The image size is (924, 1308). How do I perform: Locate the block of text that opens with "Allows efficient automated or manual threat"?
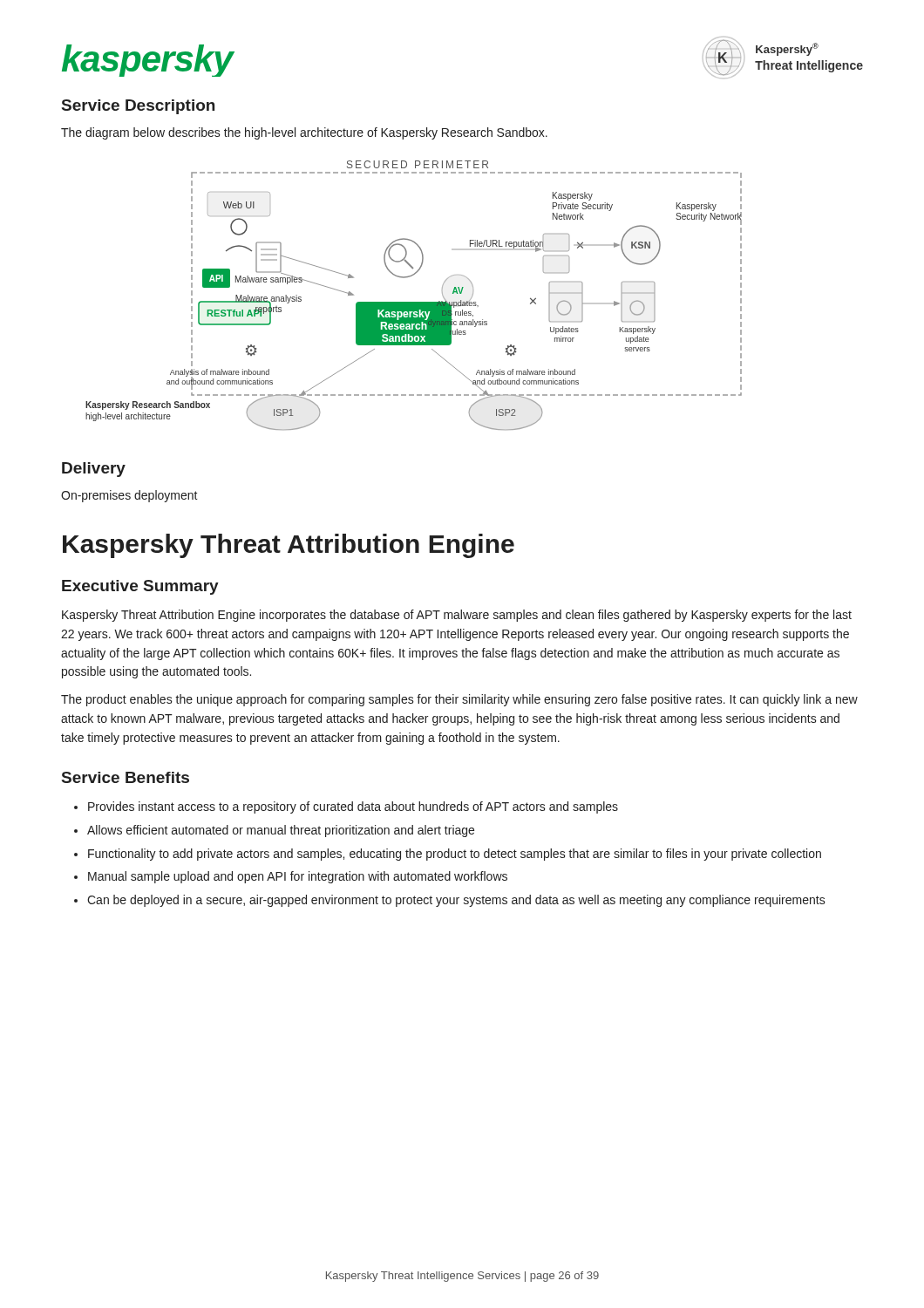click(281, 830)
